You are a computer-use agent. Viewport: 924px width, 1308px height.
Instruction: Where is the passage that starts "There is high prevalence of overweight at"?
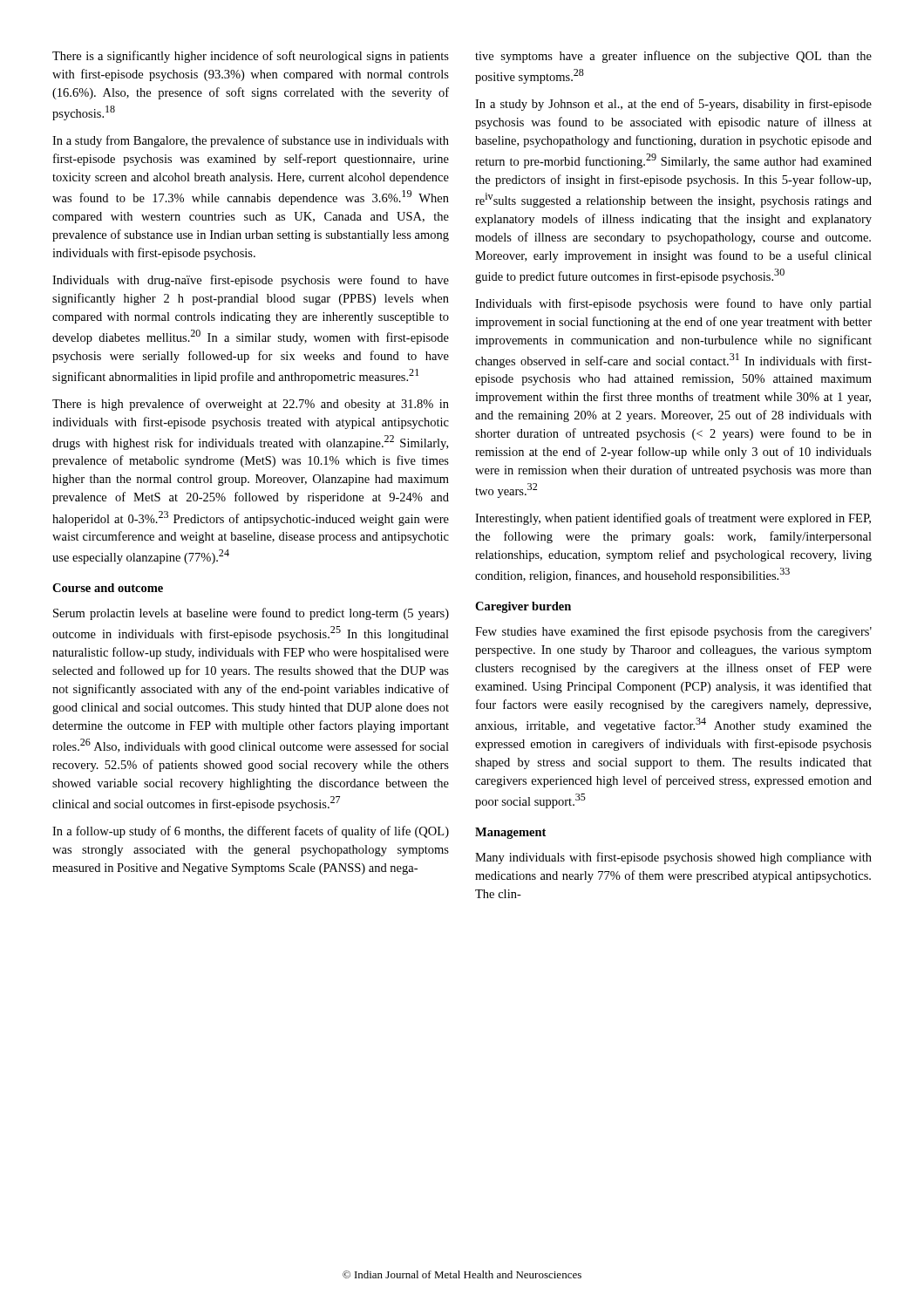tap(251, 481)
